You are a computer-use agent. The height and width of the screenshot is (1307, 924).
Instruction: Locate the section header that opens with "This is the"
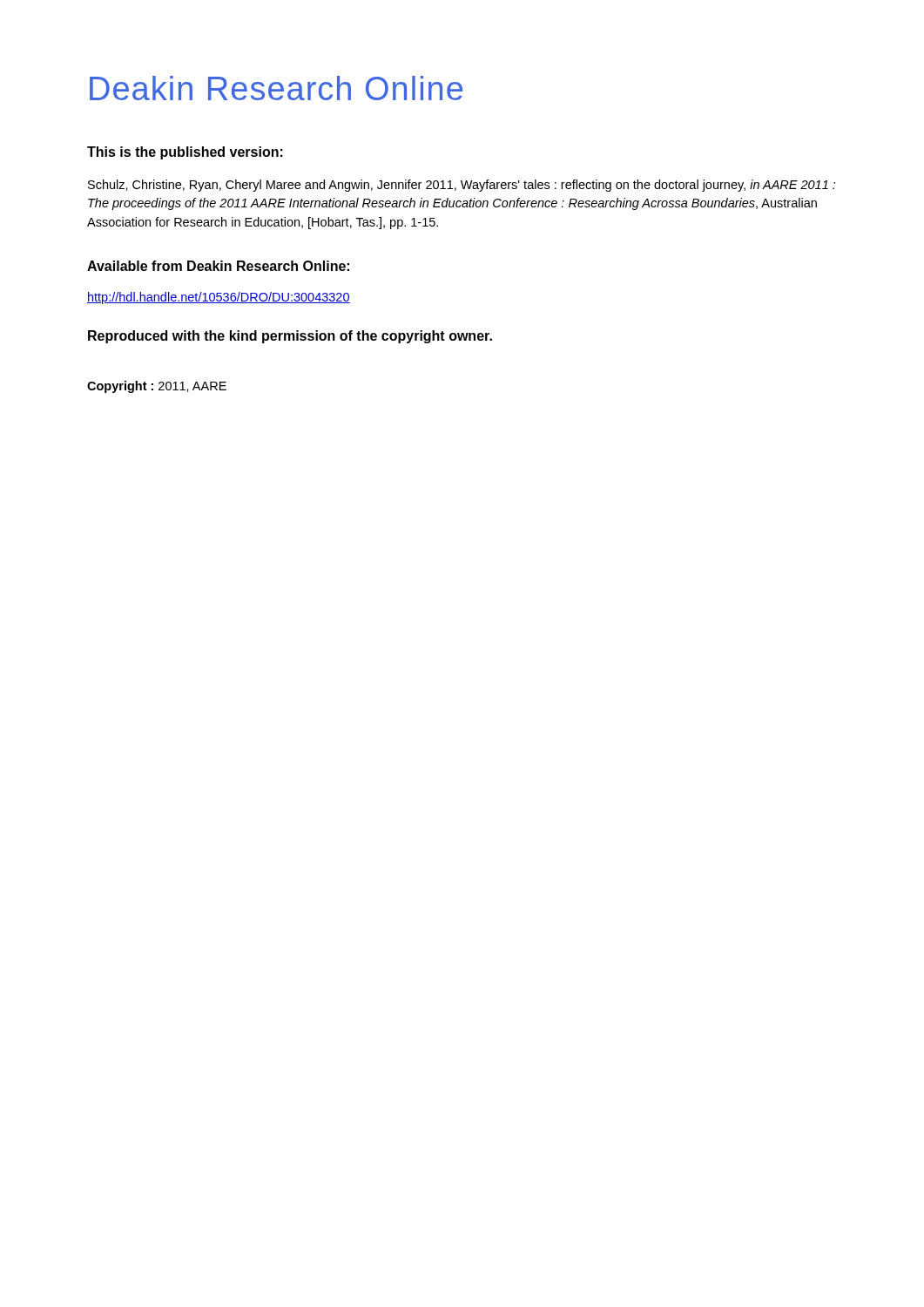click(x=185, y=153)
